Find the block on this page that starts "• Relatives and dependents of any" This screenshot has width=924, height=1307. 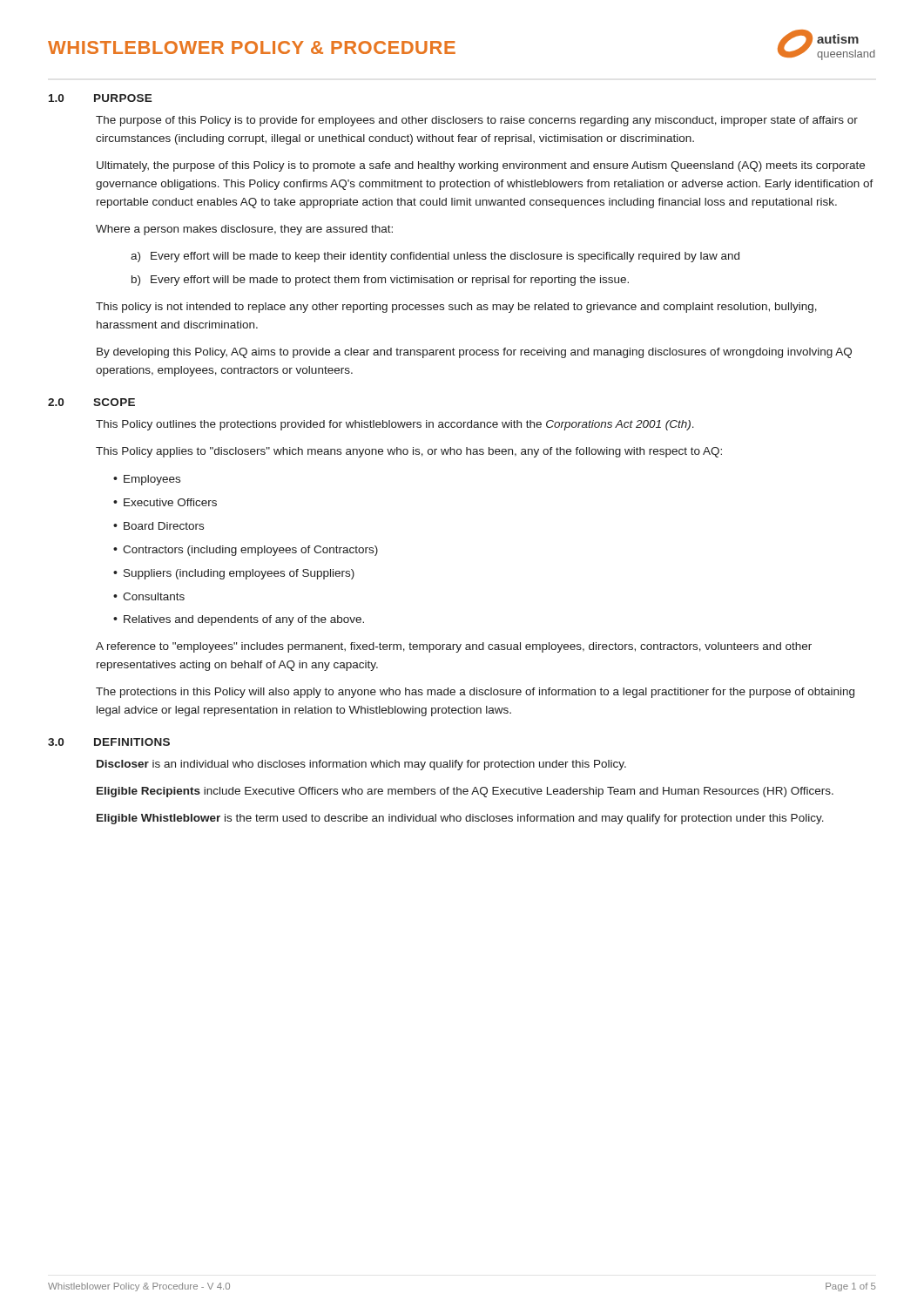(x=239, y=620)
